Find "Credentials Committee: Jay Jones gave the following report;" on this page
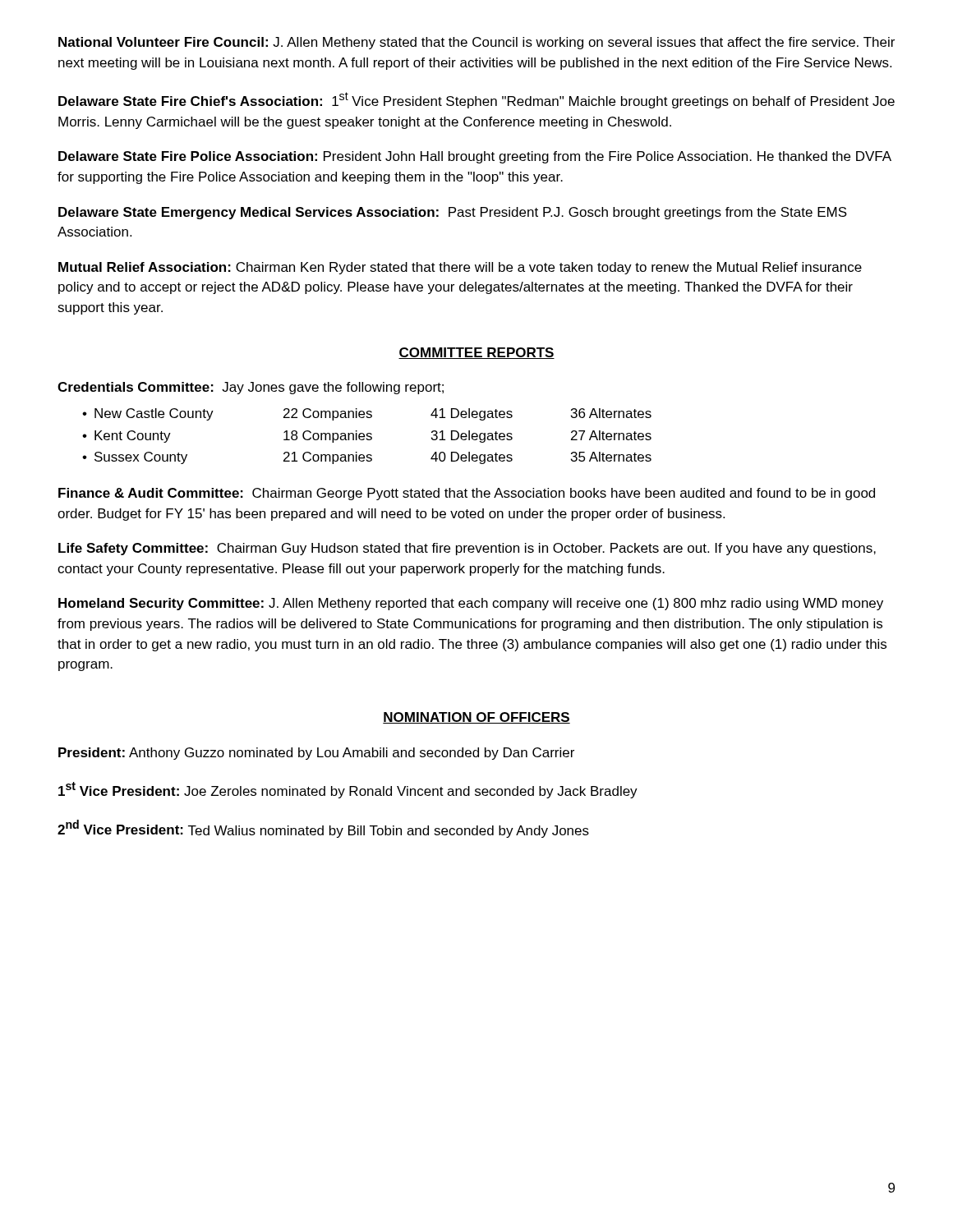This screenshot has width=953, height=1232. (251, 388)
